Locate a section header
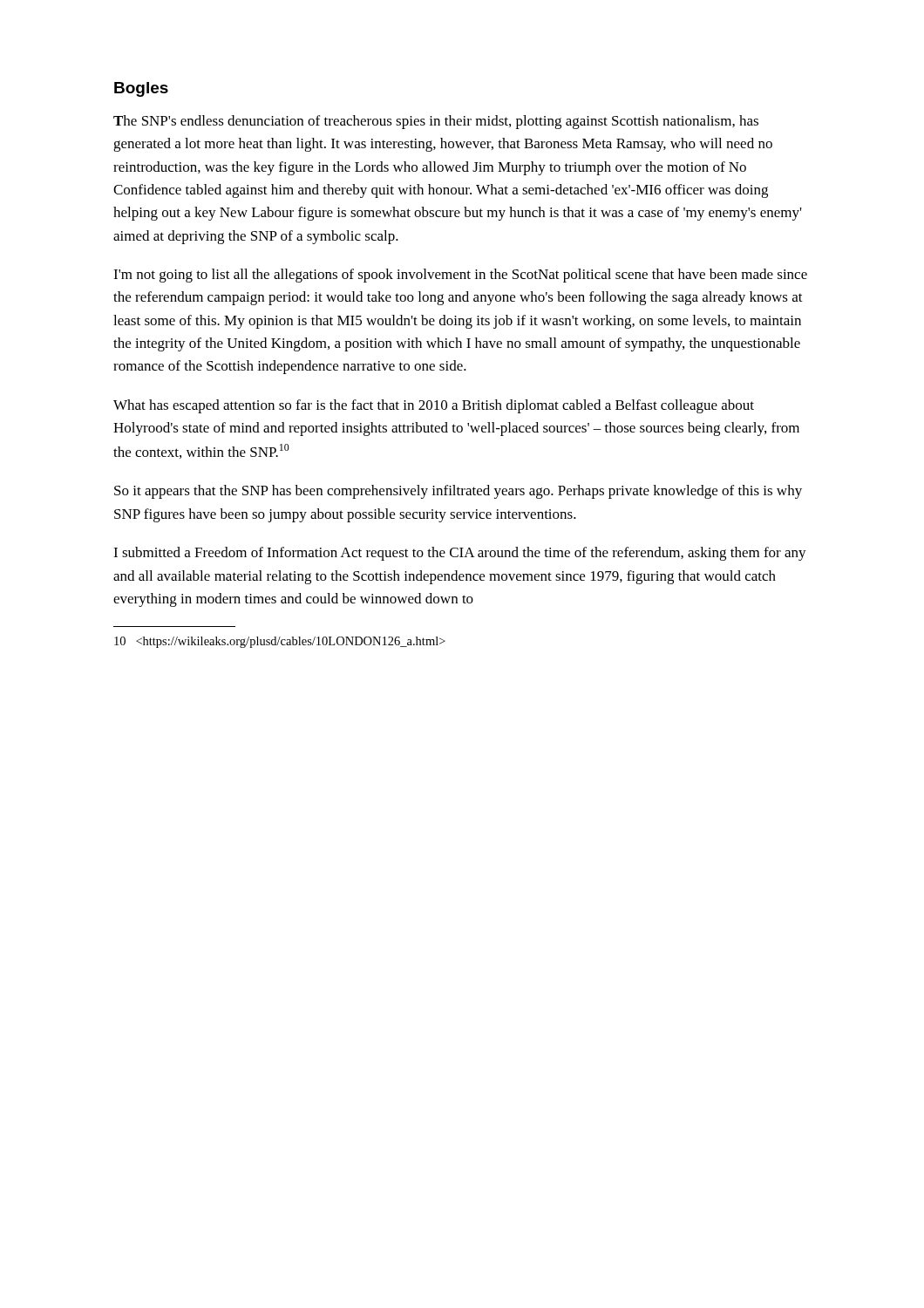Screen dimensions: 1308x924 (x=141, y=88)
